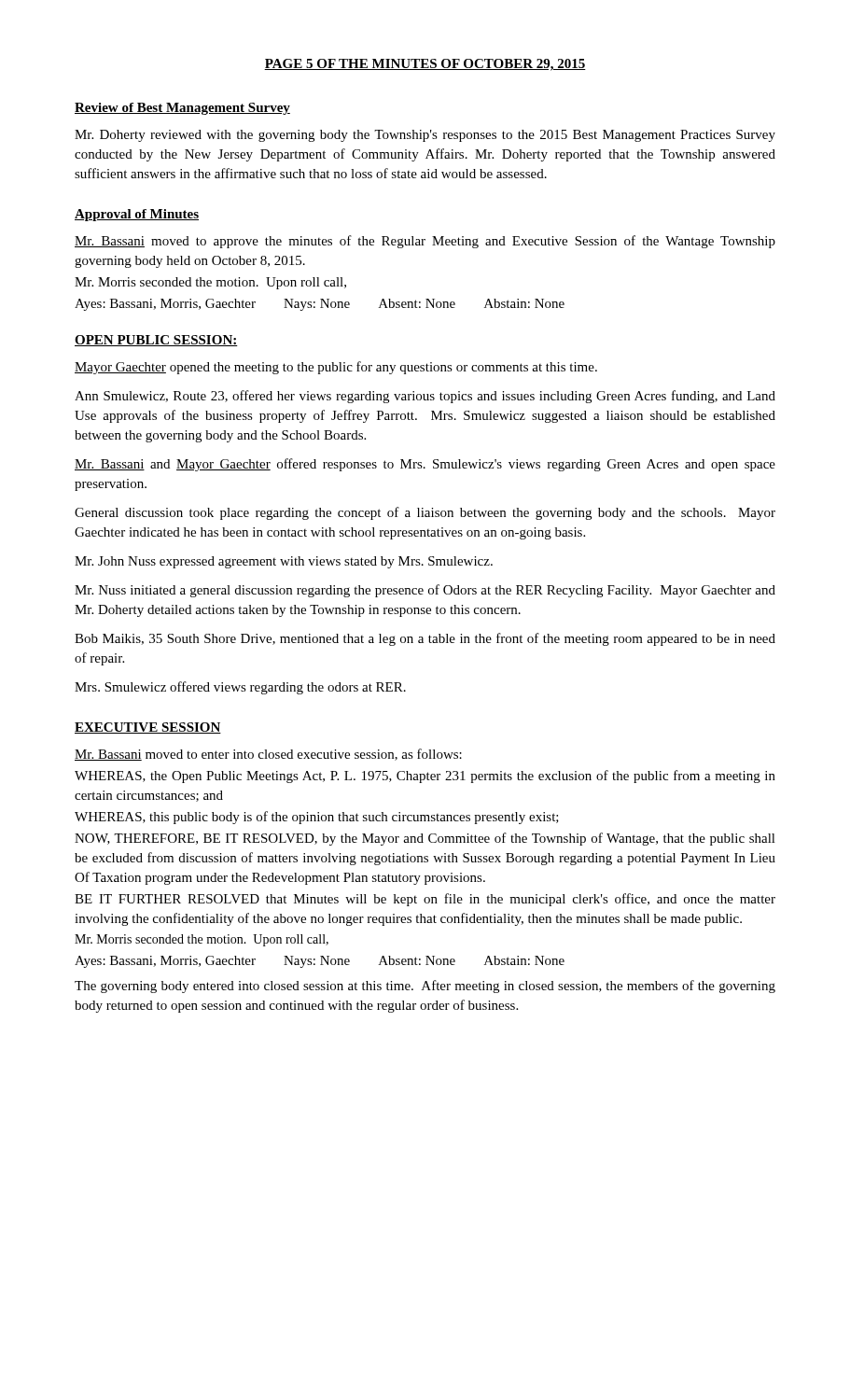Find the text block starting "Mr. Bassani moved to enter"
The width and height of the screenshot is (850, 1400).
[425, 858]
